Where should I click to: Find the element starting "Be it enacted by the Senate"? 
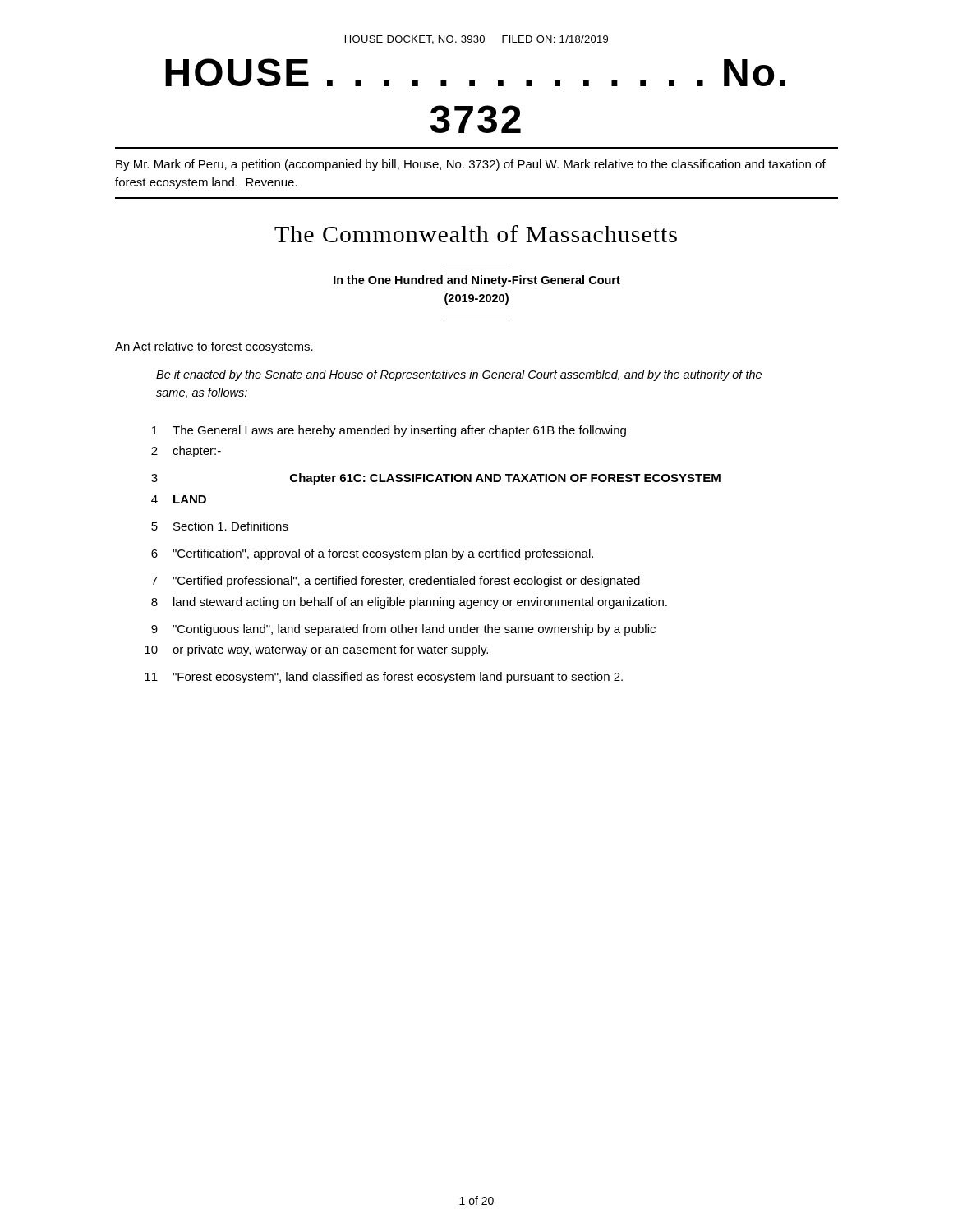point(459,384)
